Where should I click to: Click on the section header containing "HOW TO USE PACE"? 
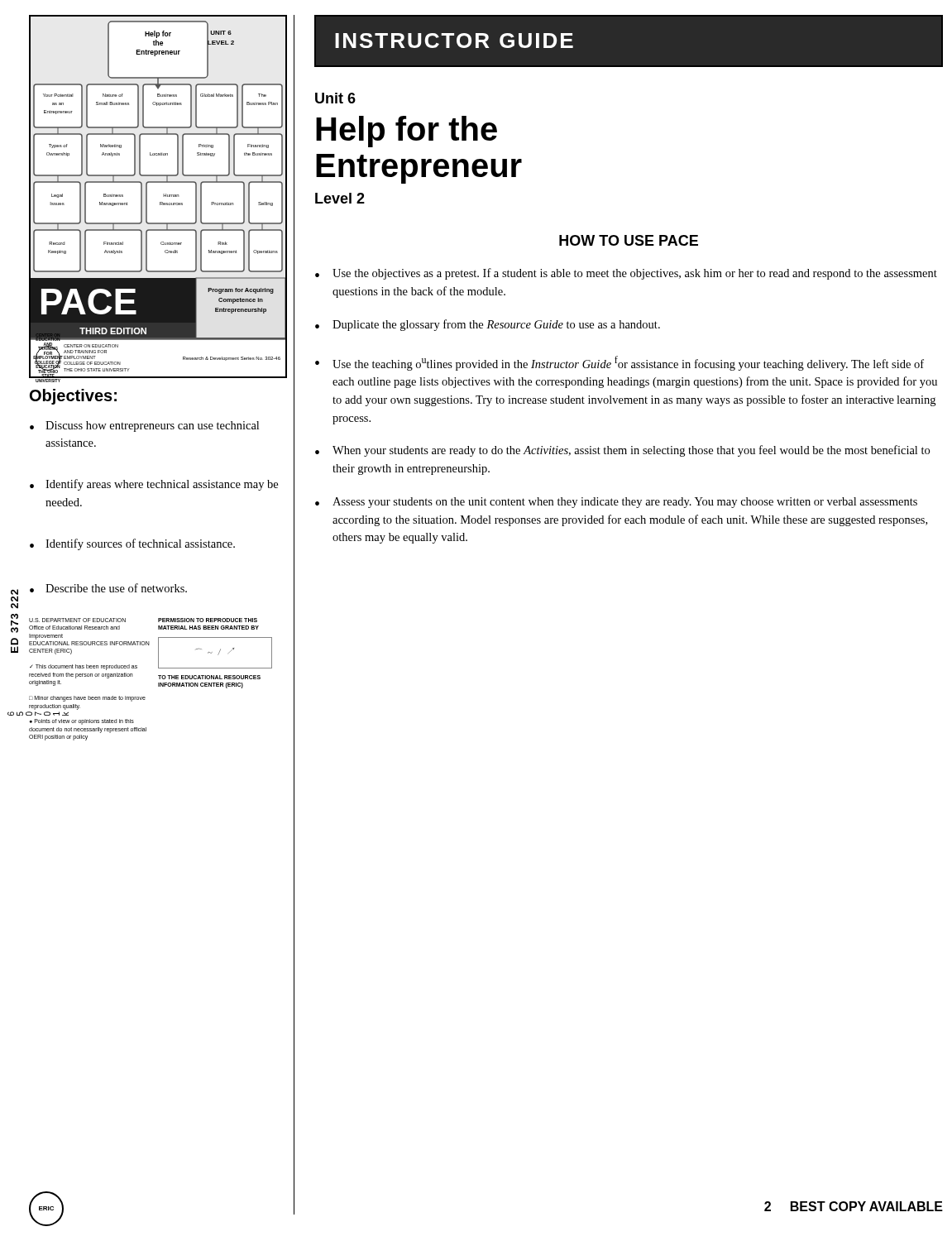629,241
